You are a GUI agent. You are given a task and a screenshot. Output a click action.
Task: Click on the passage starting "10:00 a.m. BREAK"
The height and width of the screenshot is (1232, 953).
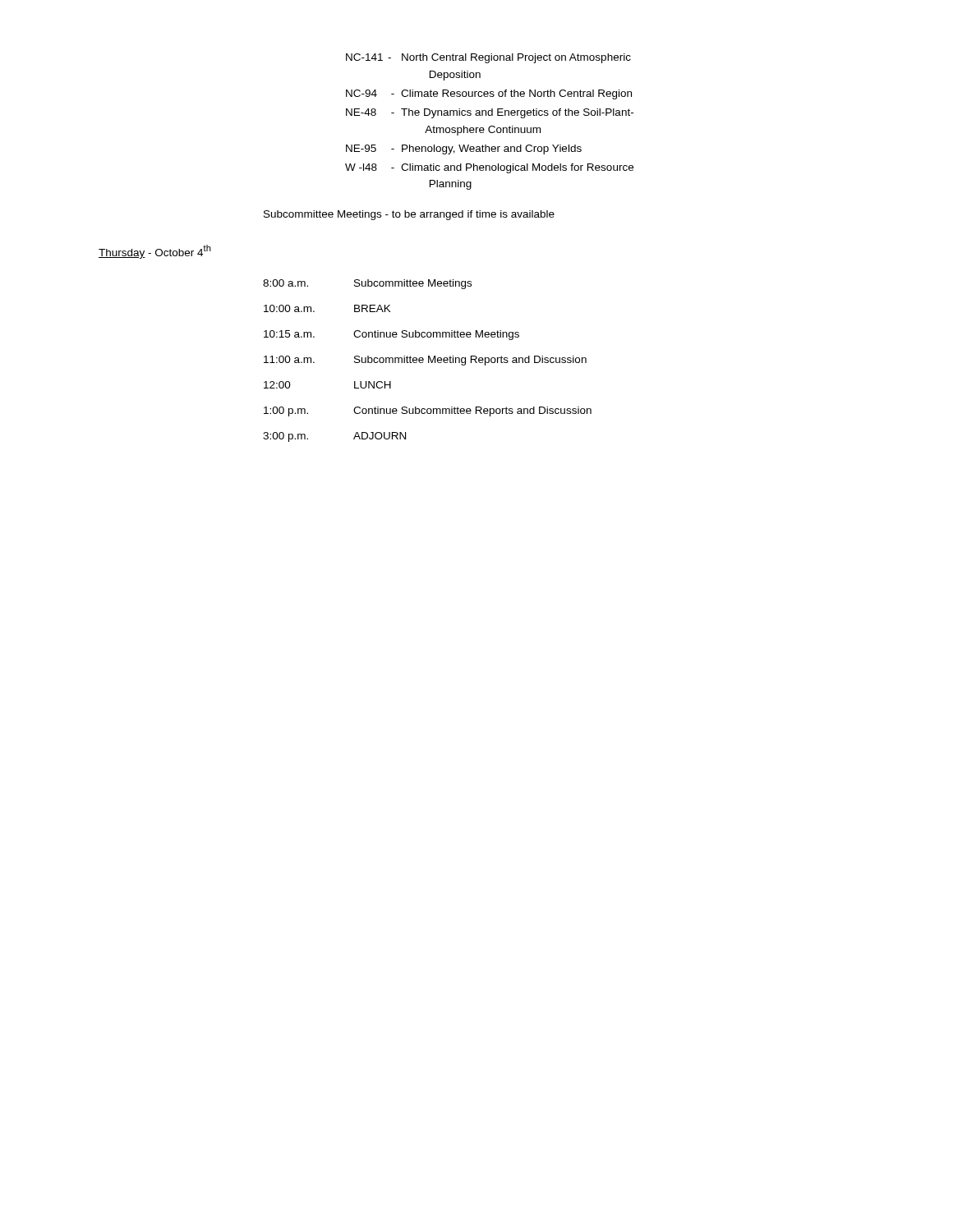tap(285, 308)
